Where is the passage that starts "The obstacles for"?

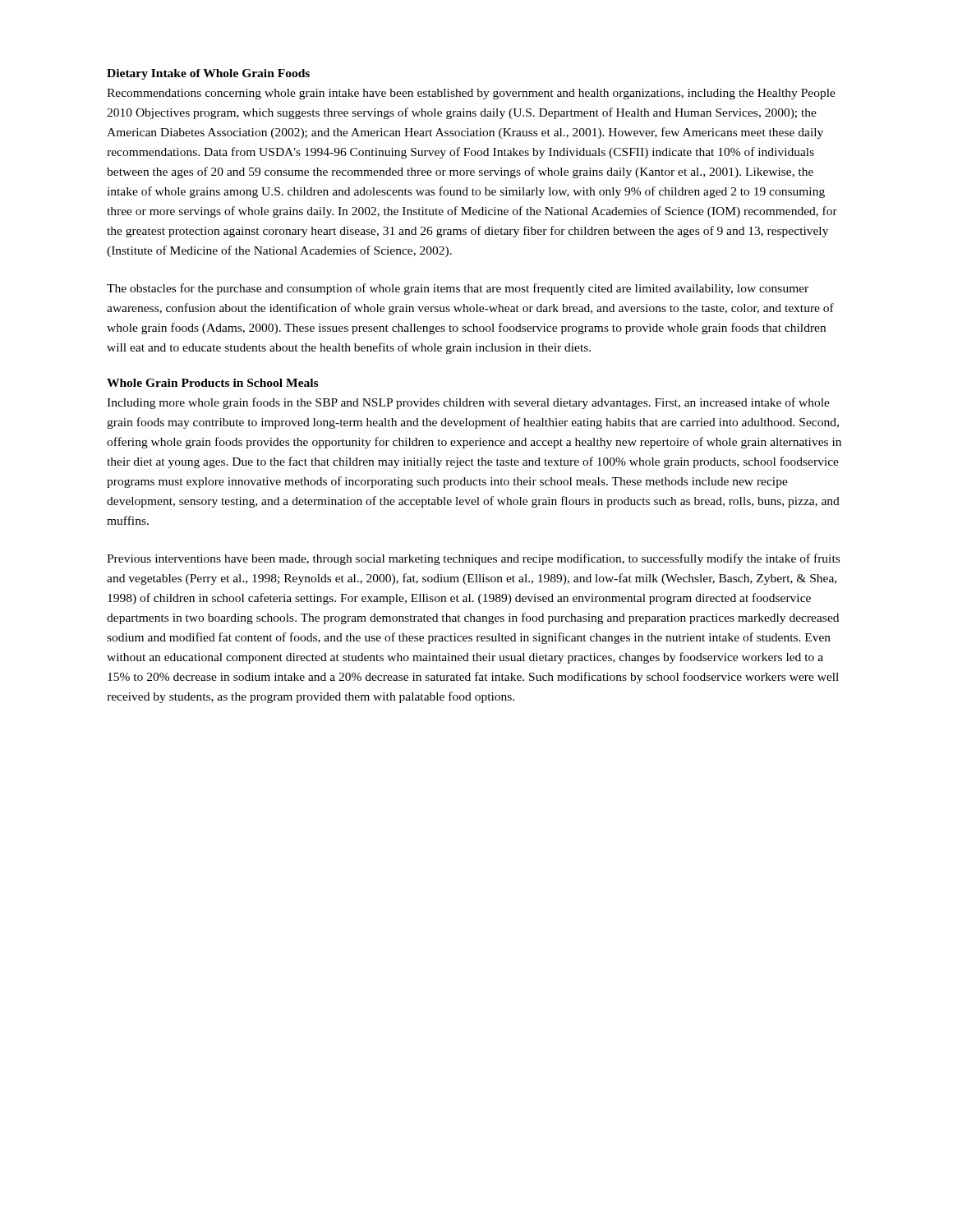(x=470, y=318)
